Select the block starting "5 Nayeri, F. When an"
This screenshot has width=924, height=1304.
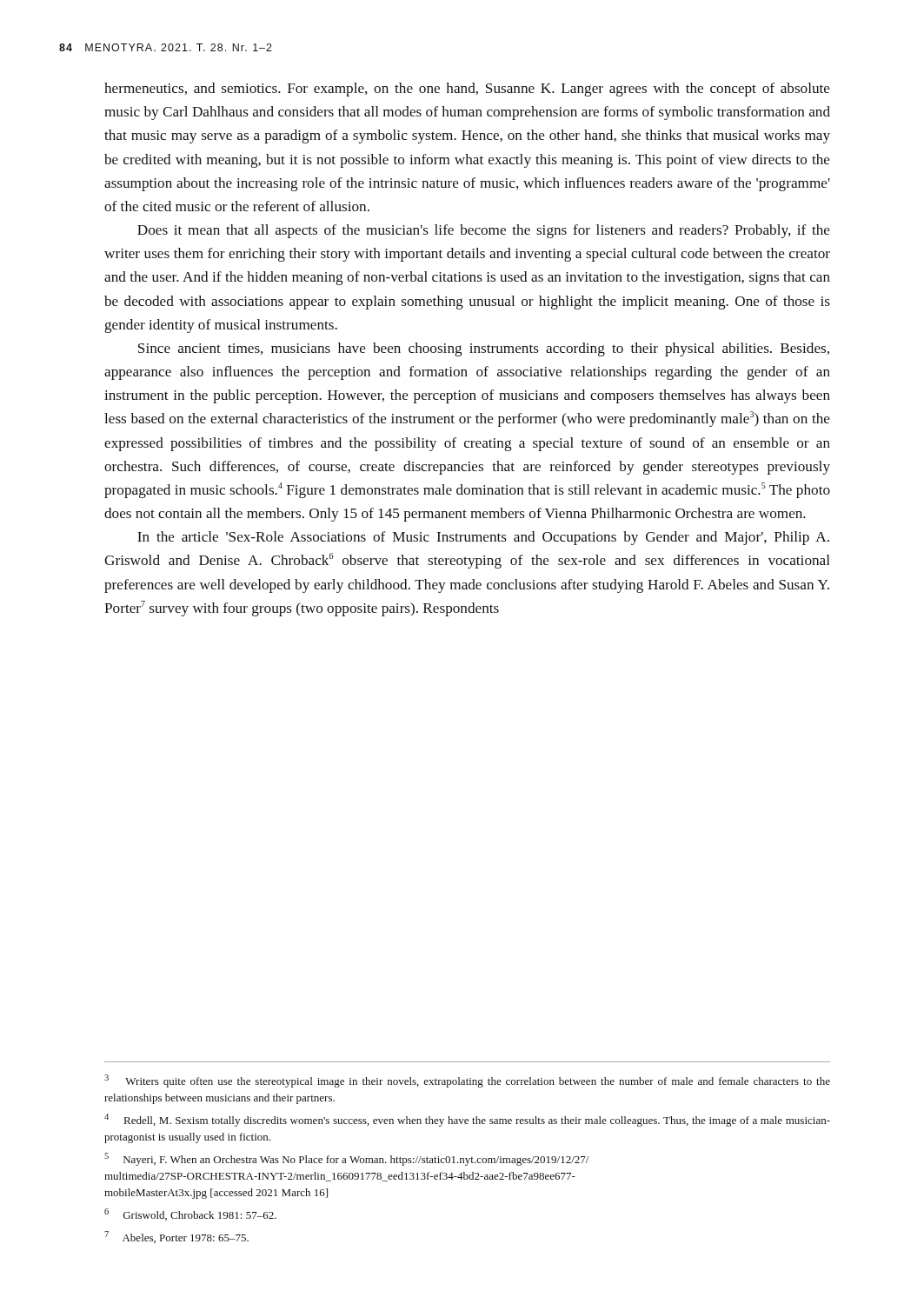pyautogui.click(x=467, y=1175)
